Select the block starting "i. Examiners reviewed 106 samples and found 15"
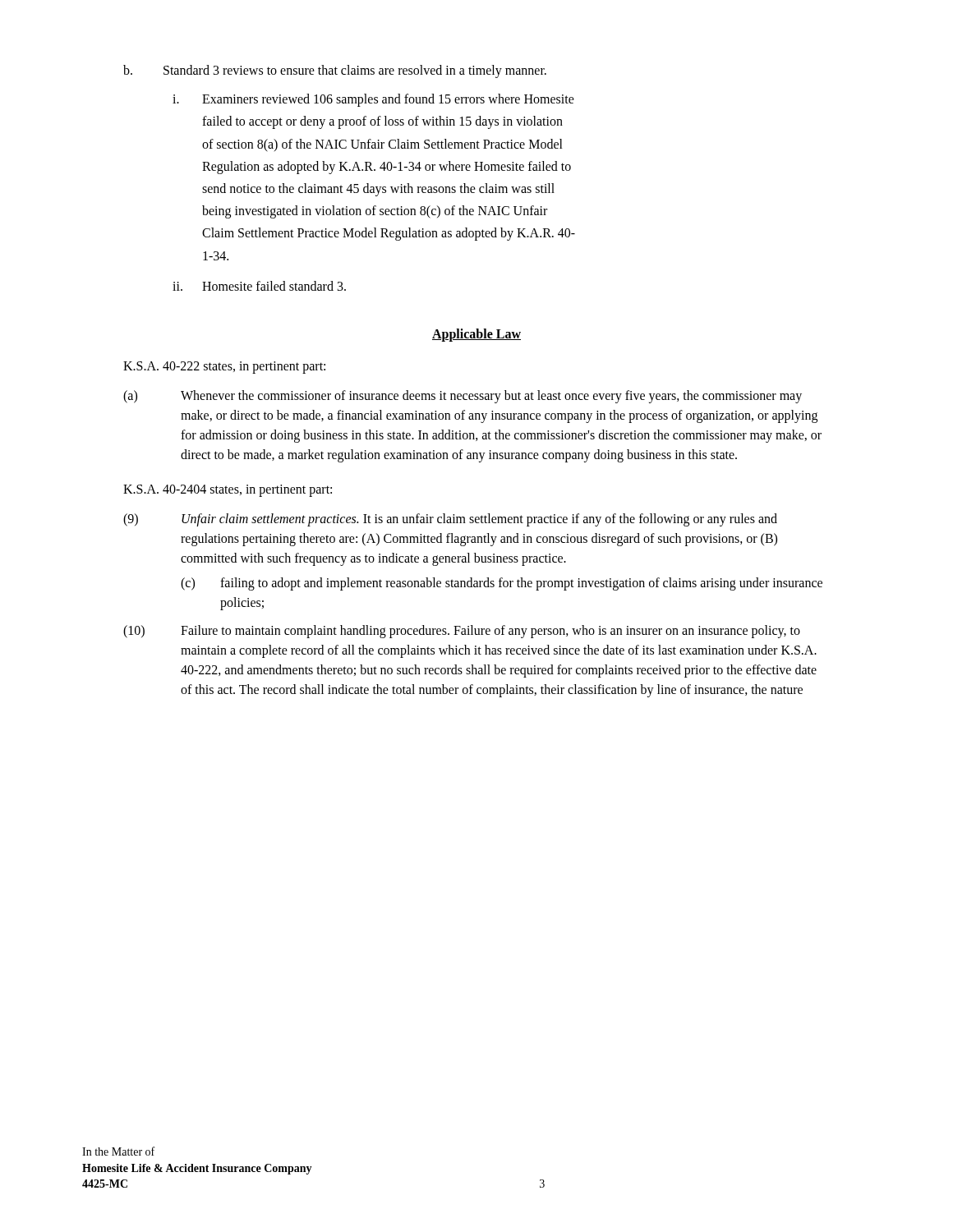This screenshot has height=1232, width=953. pos(501,177)
